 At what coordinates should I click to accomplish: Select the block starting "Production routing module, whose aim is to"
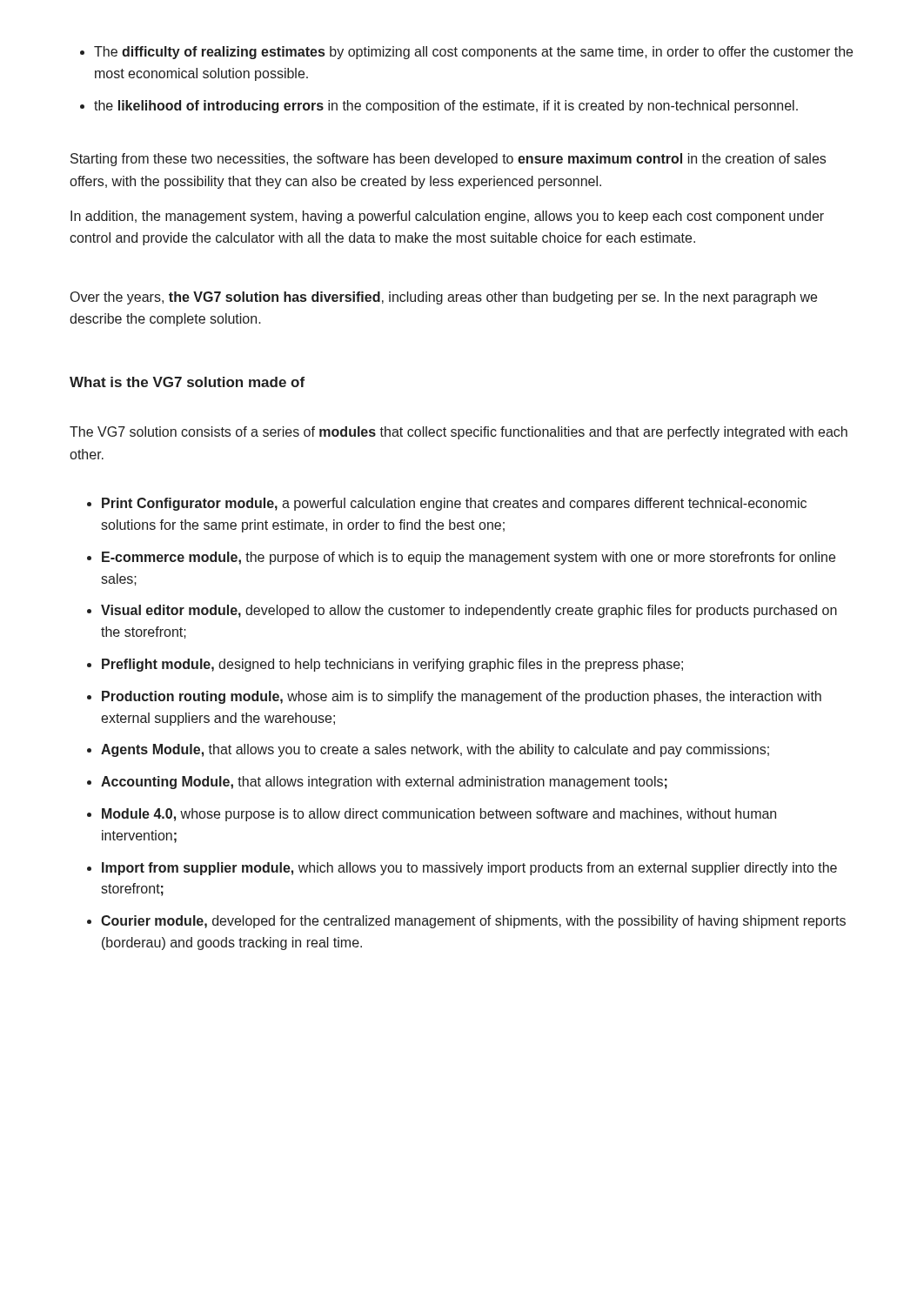(461, 707)
